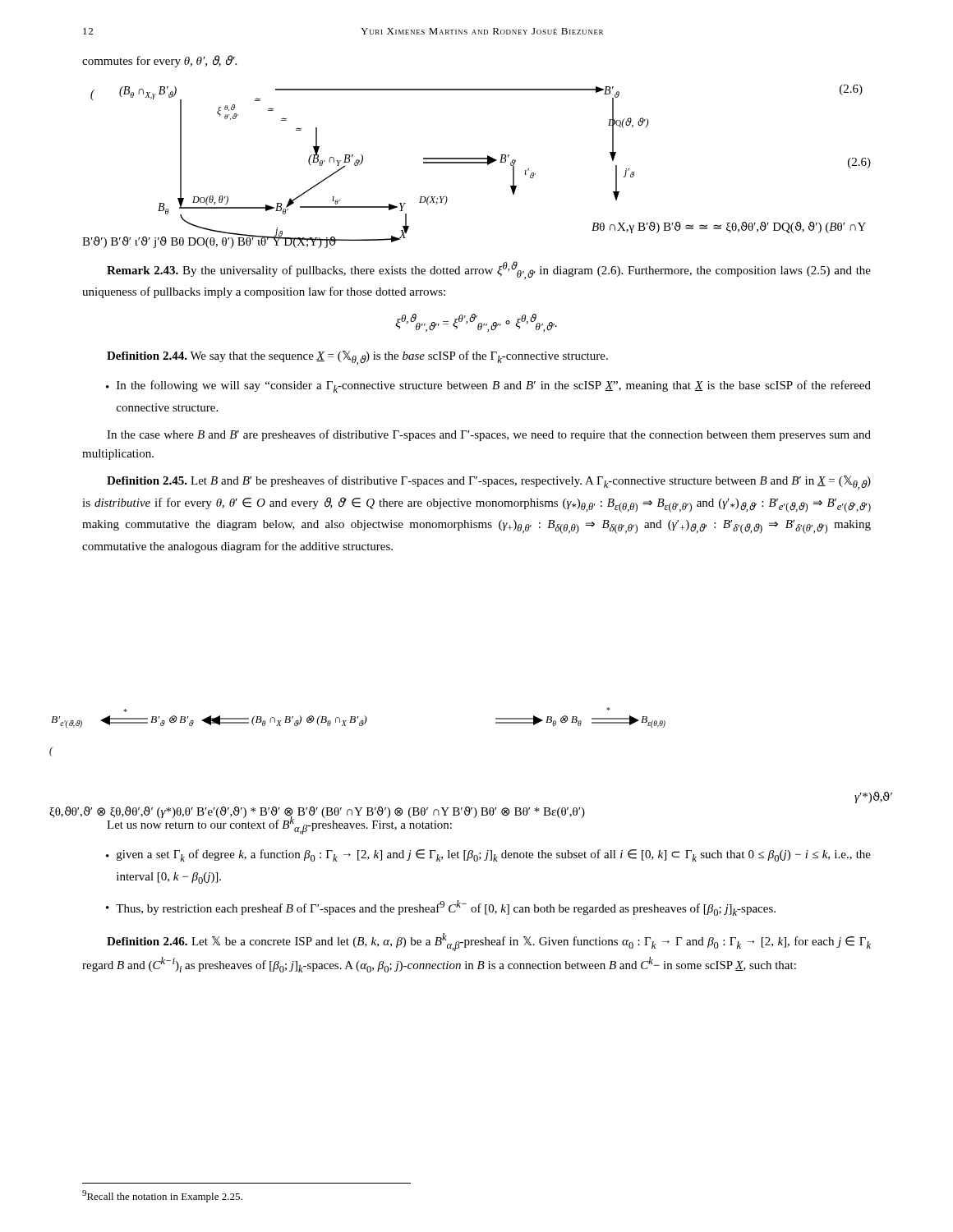Viewport: 953px width, 1232px height.
Task: Locate the text starting "In the case"
Action: pos(476,444)
